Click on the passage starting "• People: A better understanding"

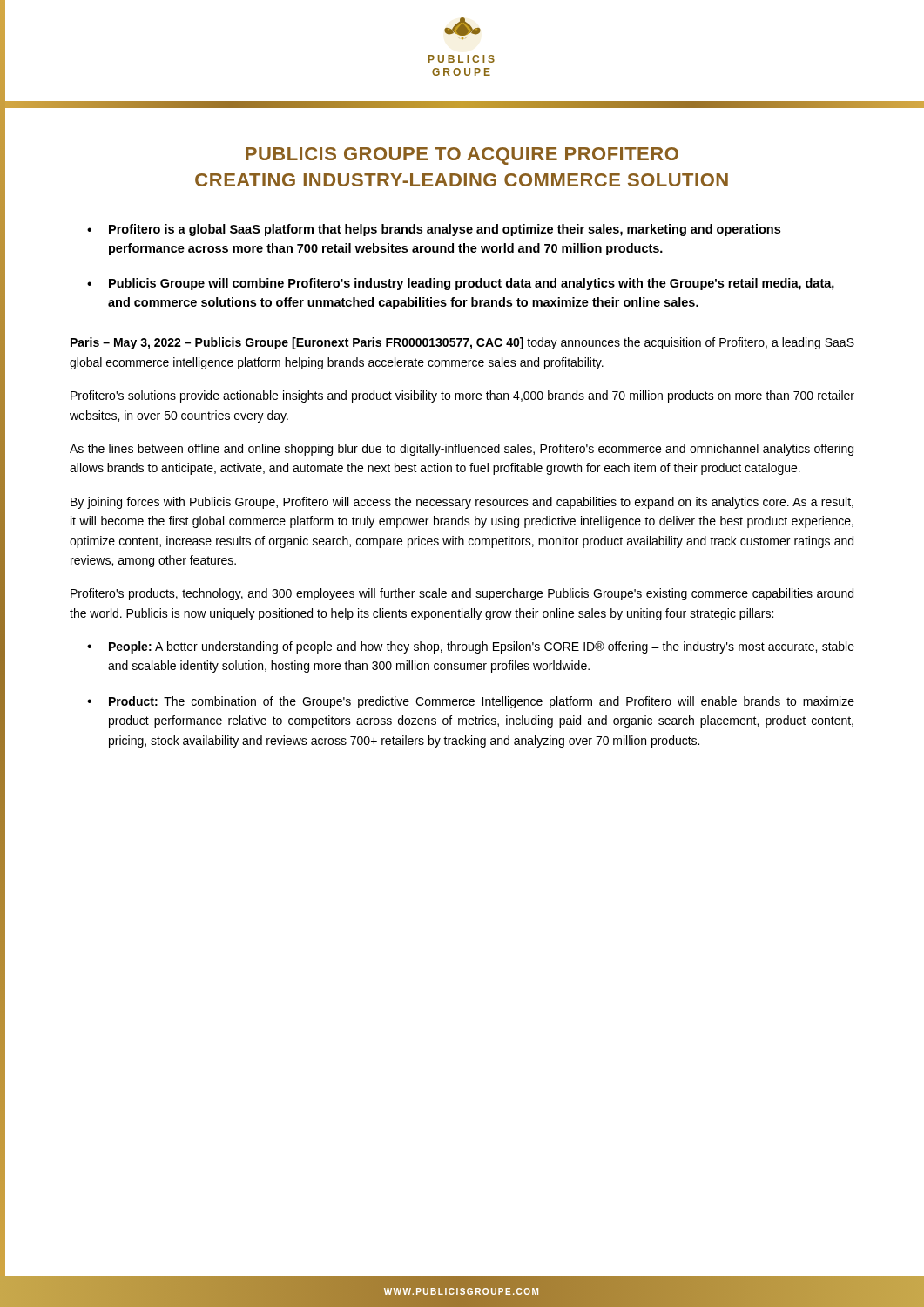(x=471, y=657)
